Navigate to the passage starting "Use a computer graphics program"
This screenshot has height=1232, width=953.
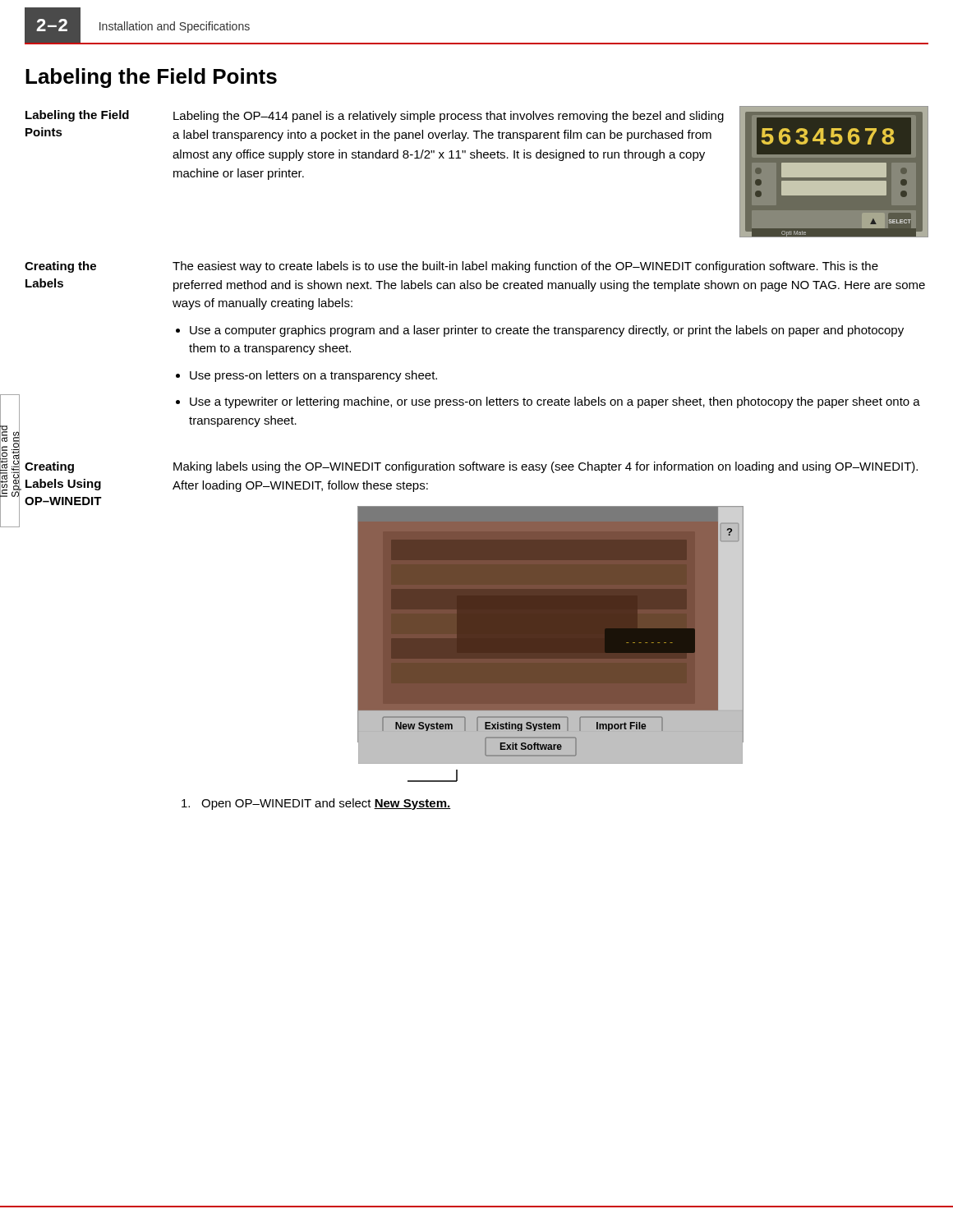[x=546, y=339]
